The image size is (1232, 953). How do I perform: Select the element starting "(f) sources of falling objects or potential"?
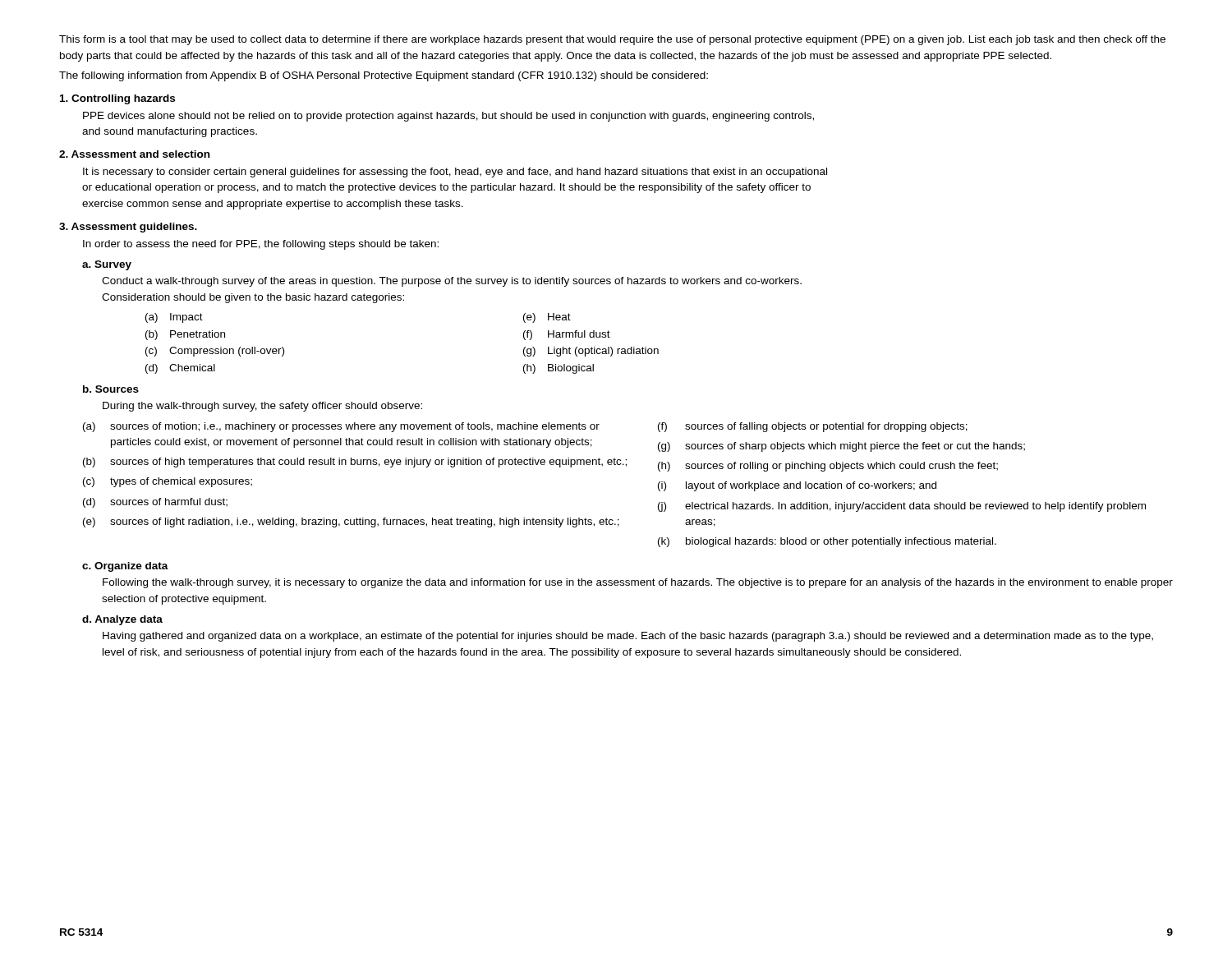915,426
